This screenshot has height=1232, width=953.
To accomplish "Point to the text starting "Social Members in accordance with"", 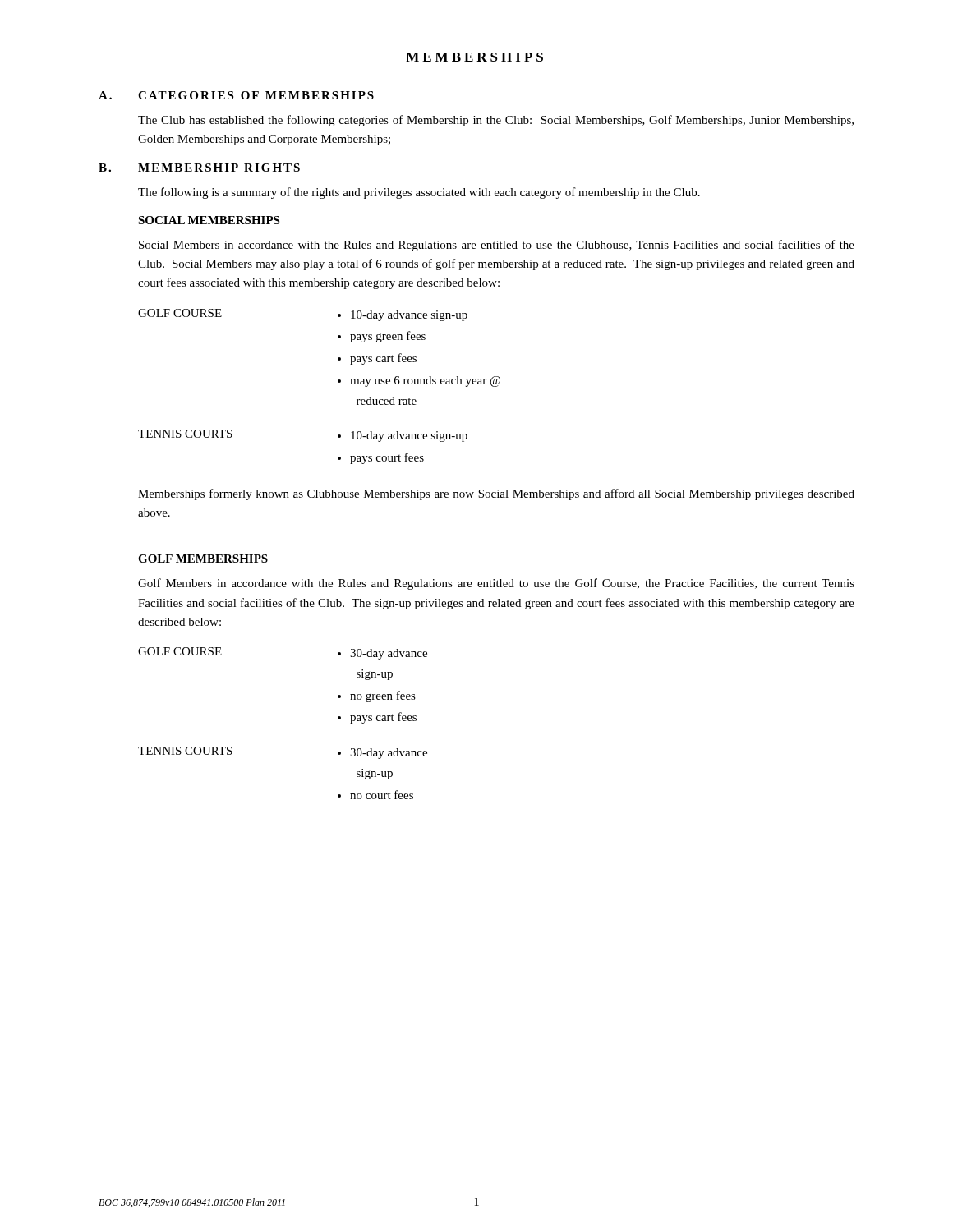I will (496, 264).
